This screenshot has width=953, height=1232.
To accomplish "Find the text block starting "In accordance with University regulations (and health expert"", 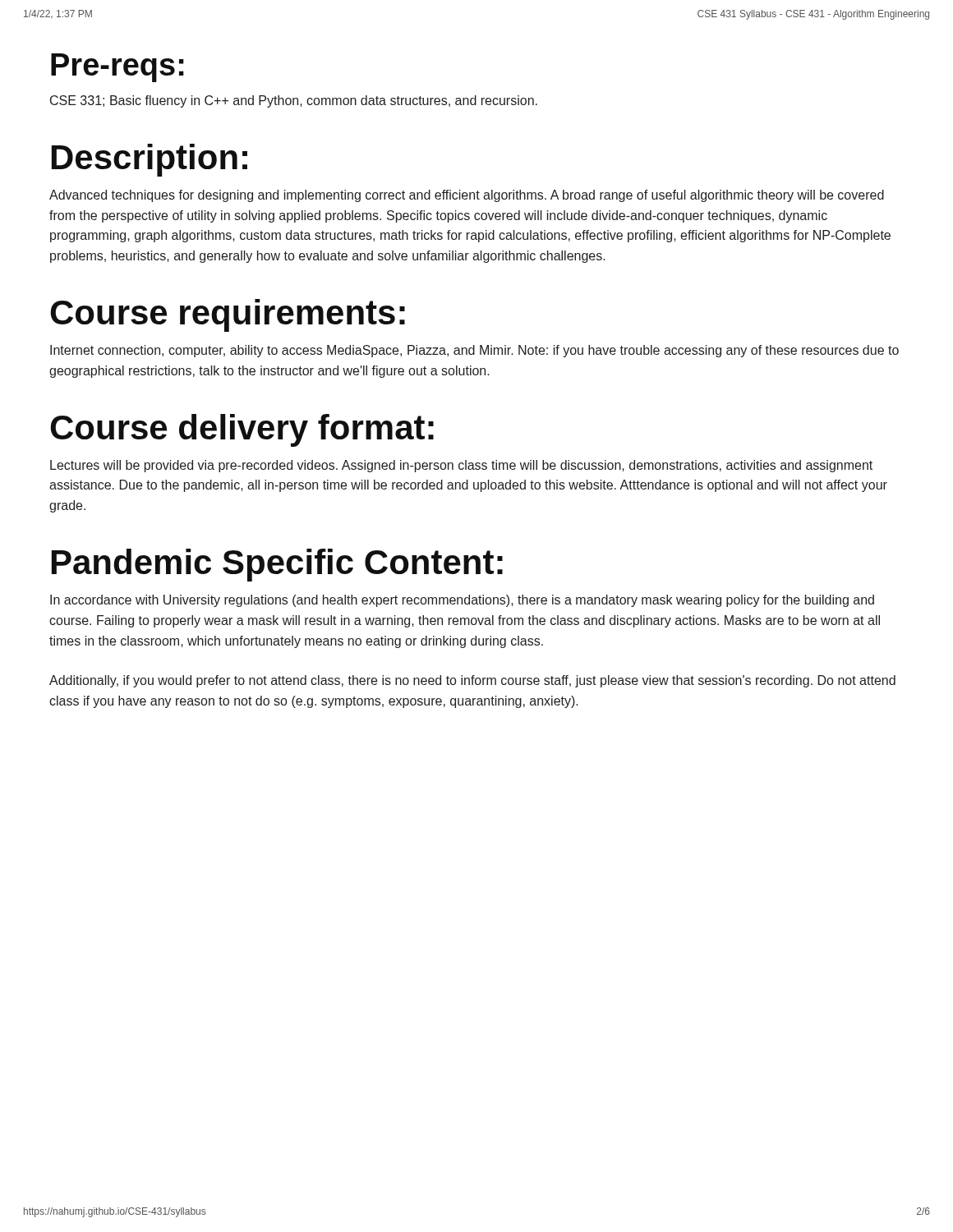I will pos(476,621).
